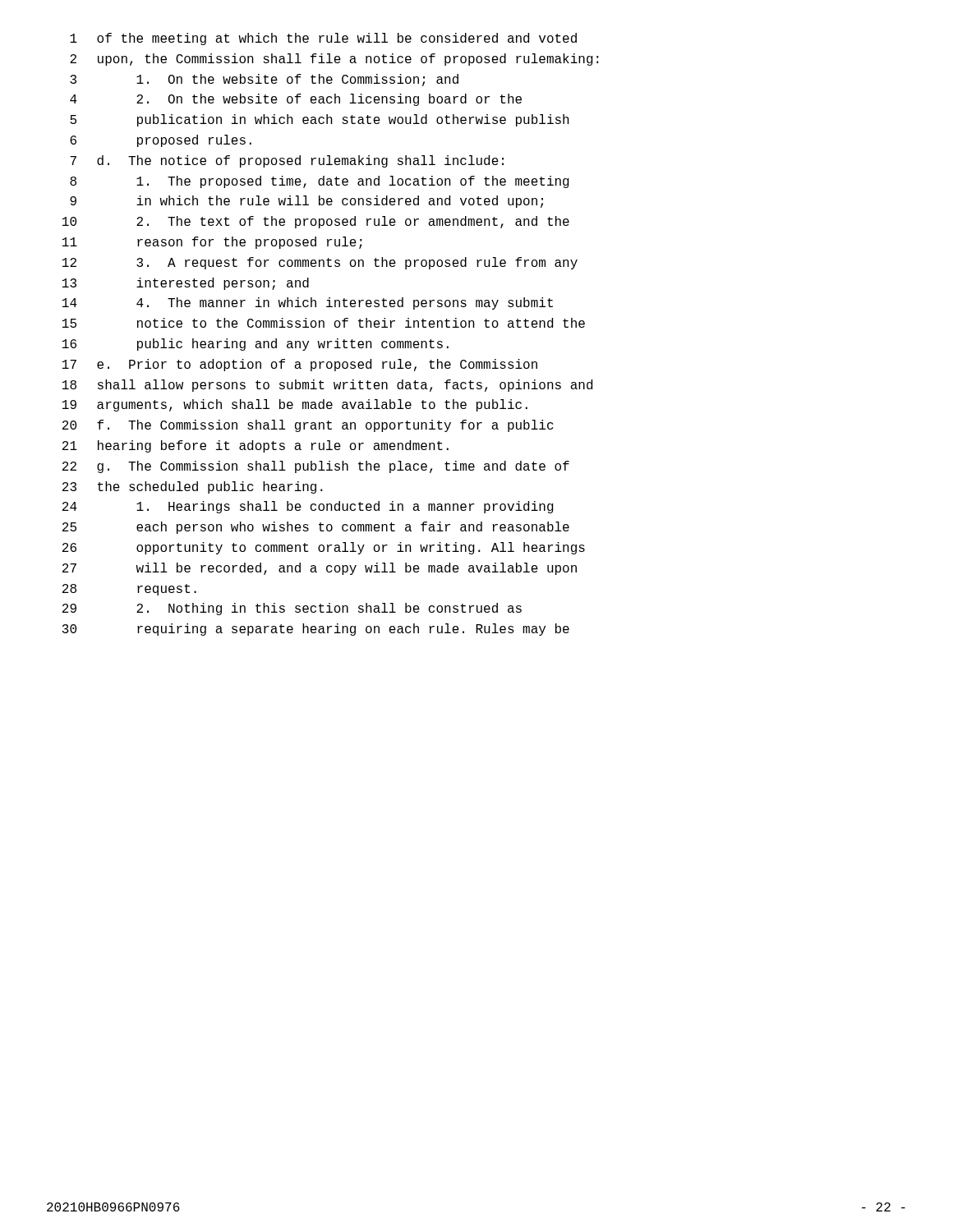This screenshot has height=1232, width=953.
Task: Point to the block beginning "27 will be recorded,"
Action: coord(312,569)
